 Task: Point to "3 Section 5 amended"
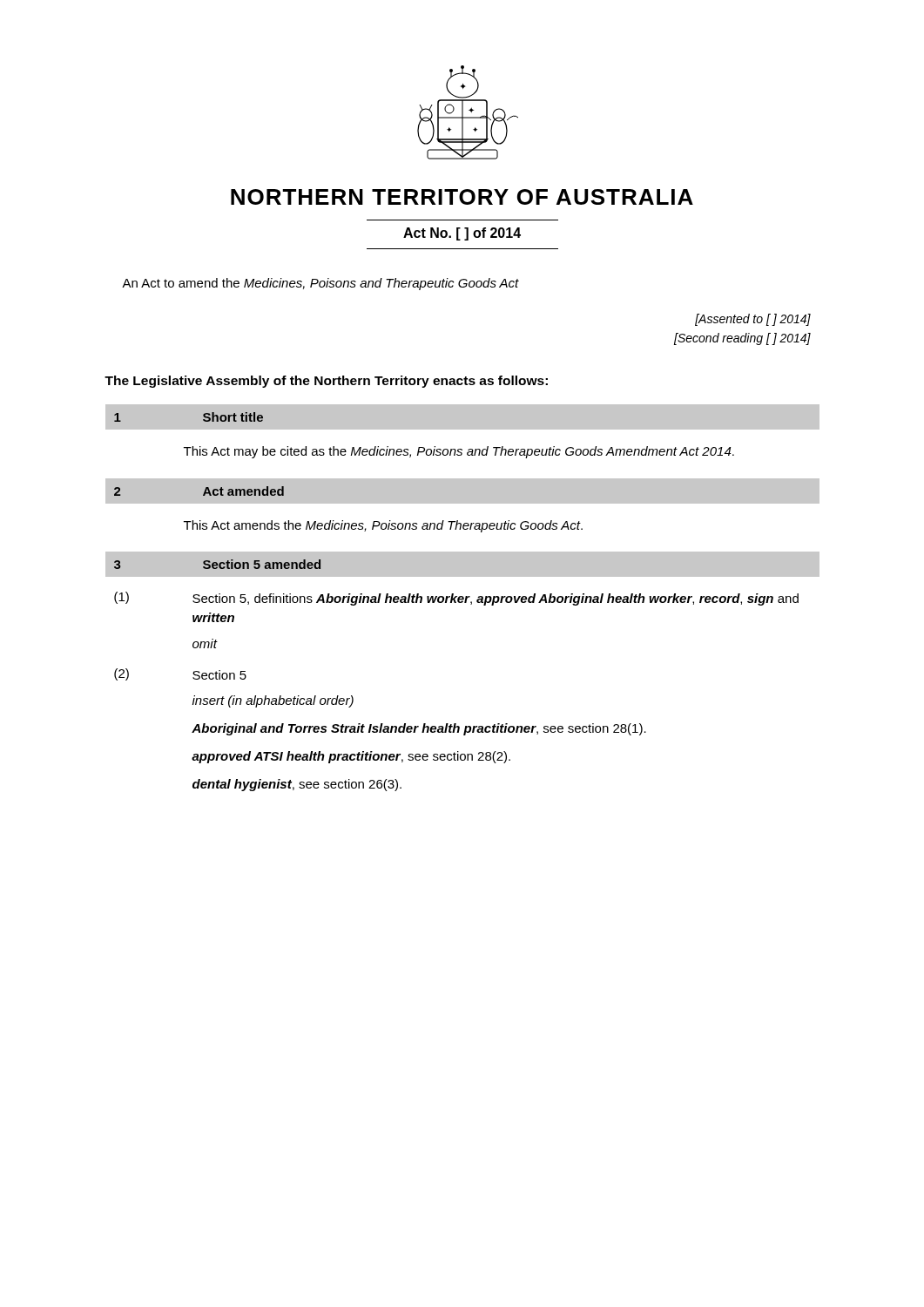pyautogui.click(x=462, y=564)
